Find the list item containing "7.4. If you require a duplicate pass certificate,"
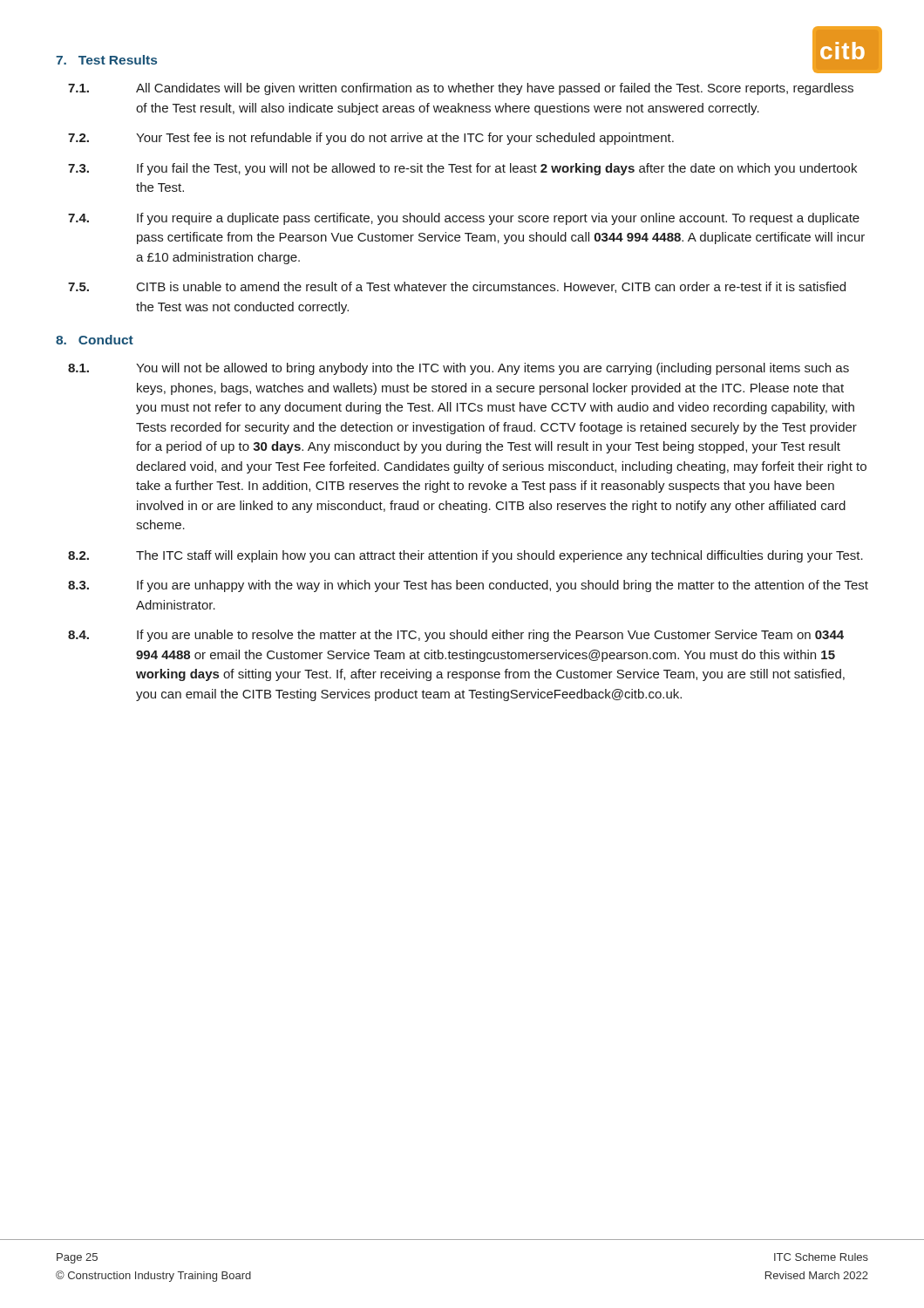This screenshot has height=1308, width=924. click(462, 237)
